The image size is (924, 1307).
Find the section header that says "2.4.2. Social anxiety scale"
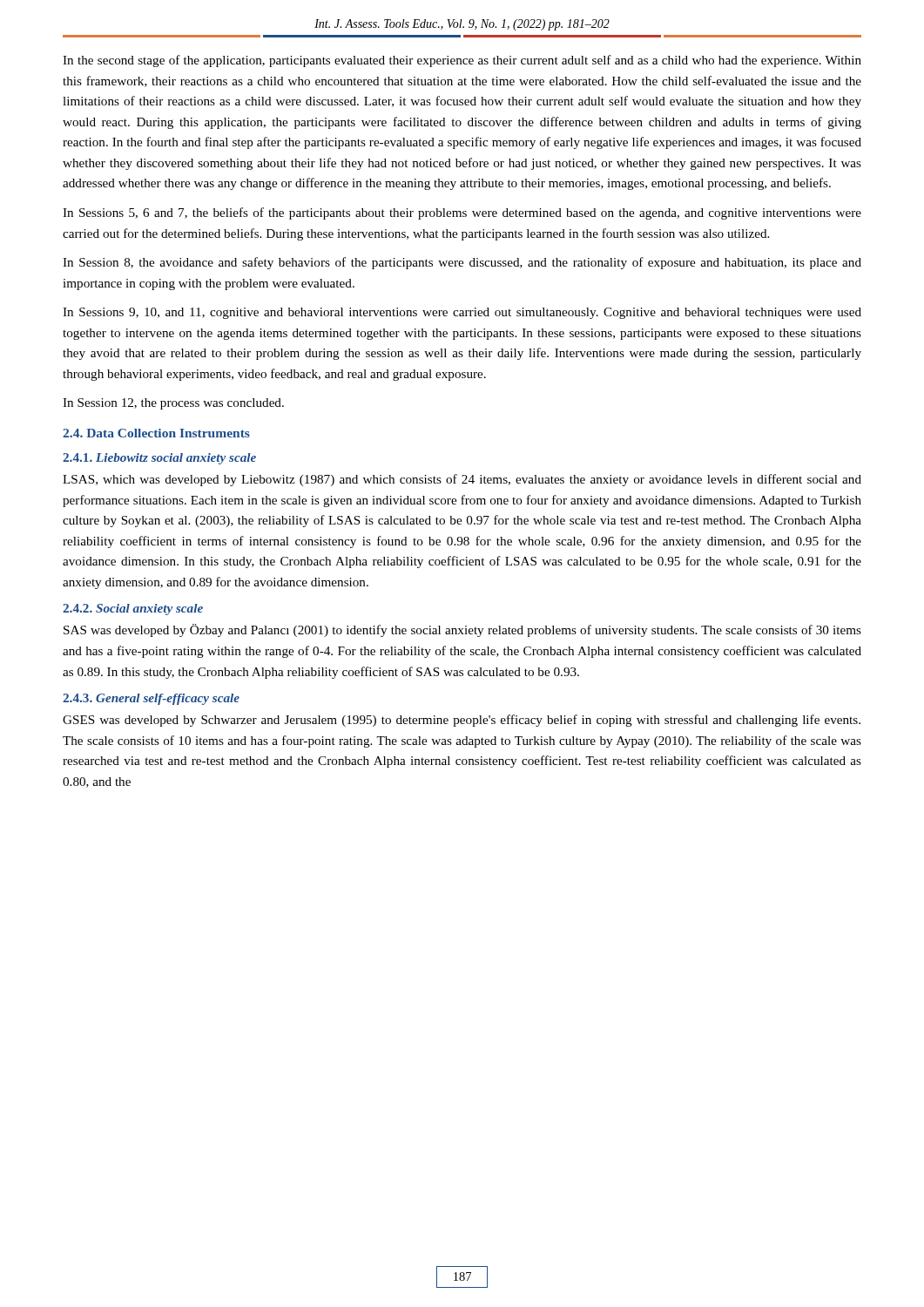tap(133, 608)
